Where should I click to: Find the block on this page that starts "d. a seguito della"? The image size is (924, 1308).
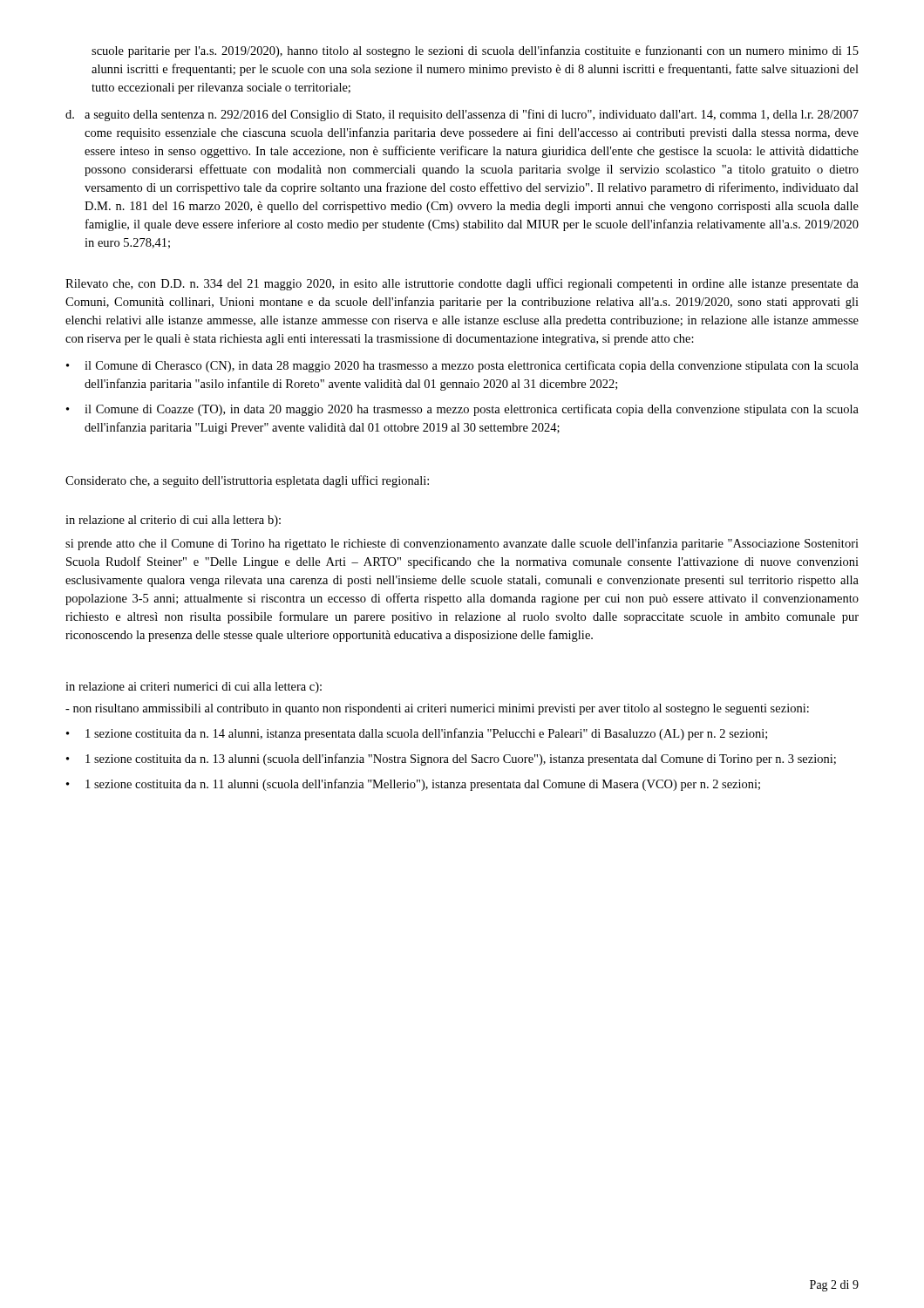(x=462, y=179)
